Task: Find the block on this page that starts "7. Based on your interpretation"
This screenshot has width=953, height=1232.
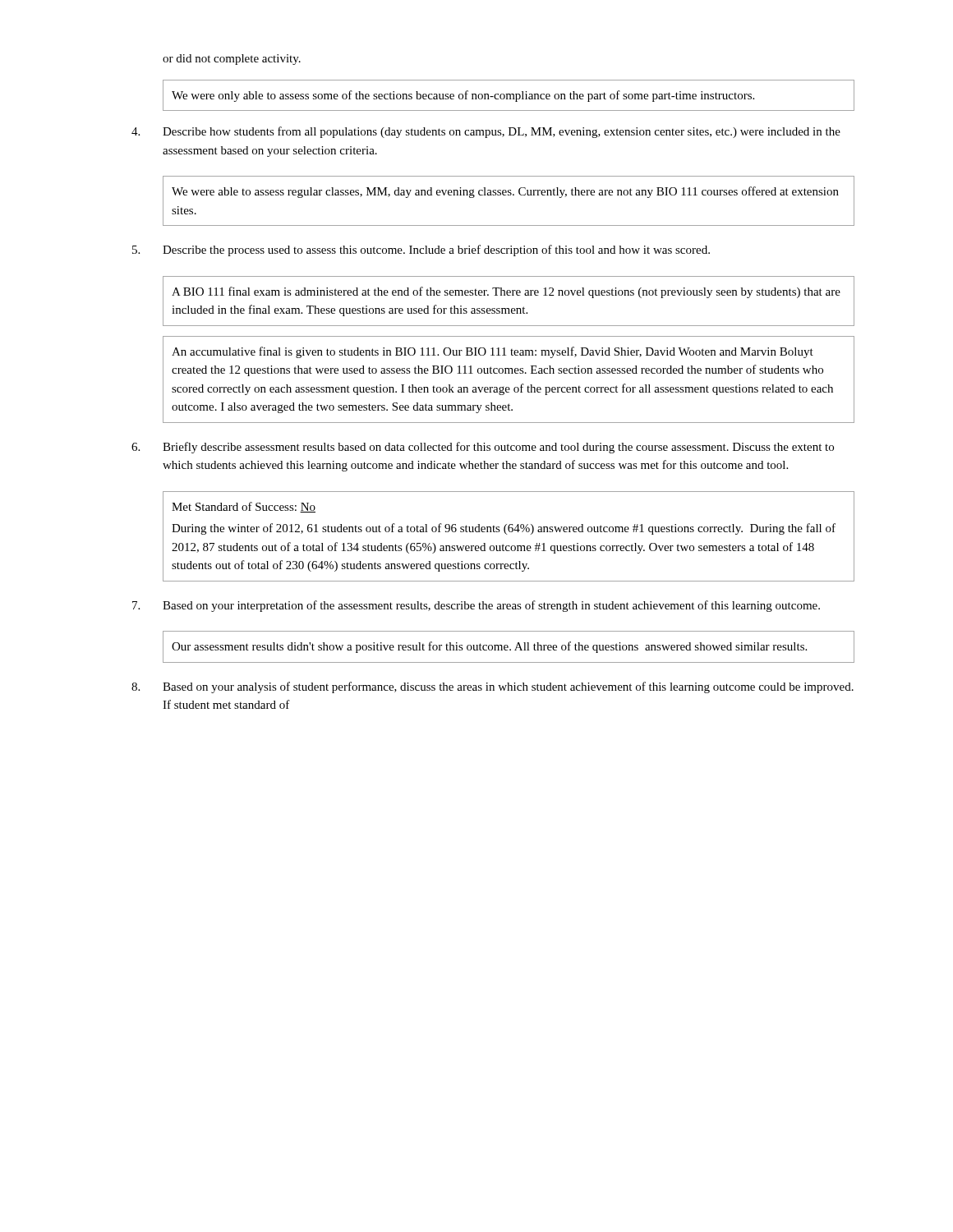Action: (493, 609)
